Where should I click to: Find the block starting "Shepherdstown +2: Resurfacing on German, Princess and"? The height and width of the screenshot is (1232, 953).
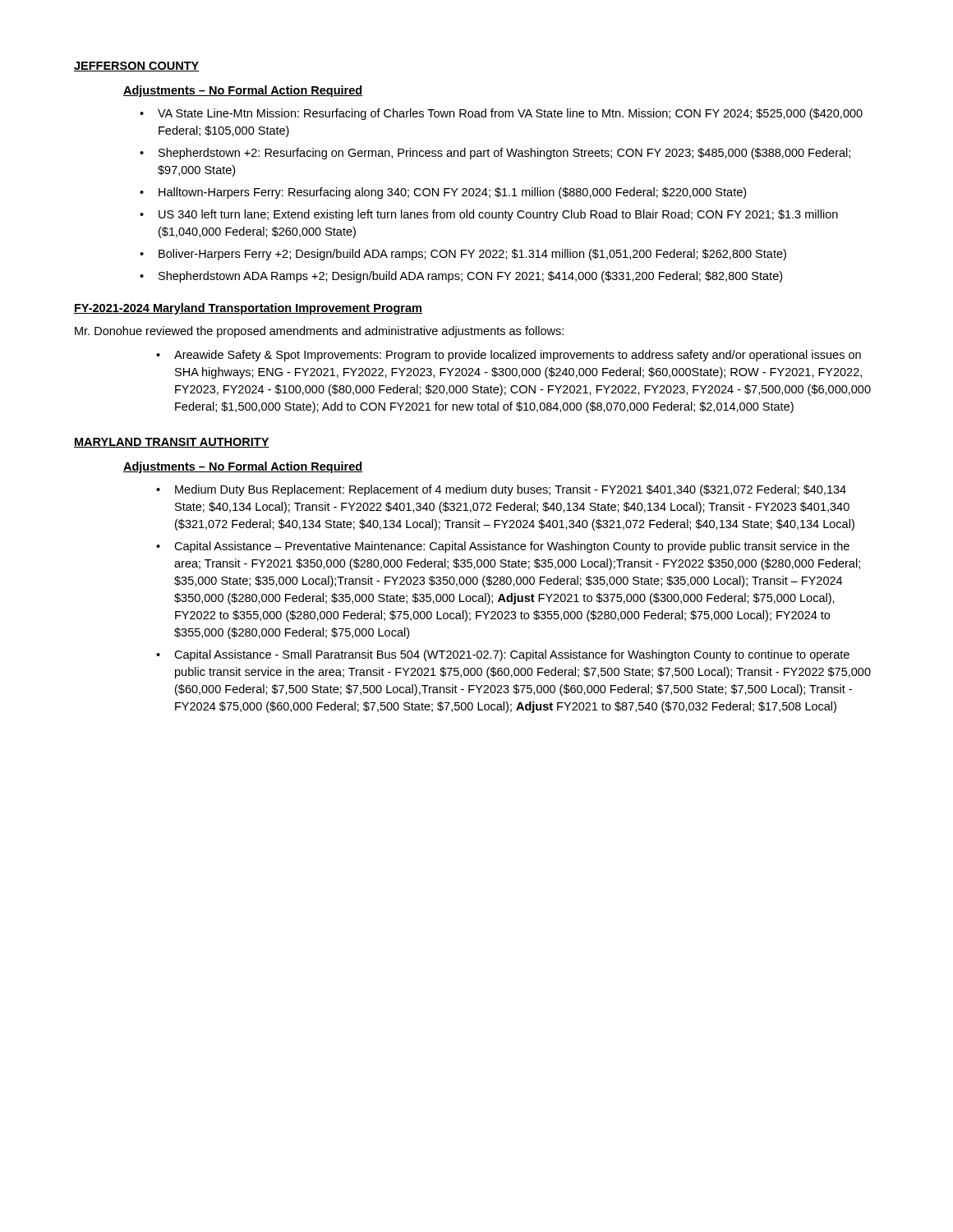[505, 161]
